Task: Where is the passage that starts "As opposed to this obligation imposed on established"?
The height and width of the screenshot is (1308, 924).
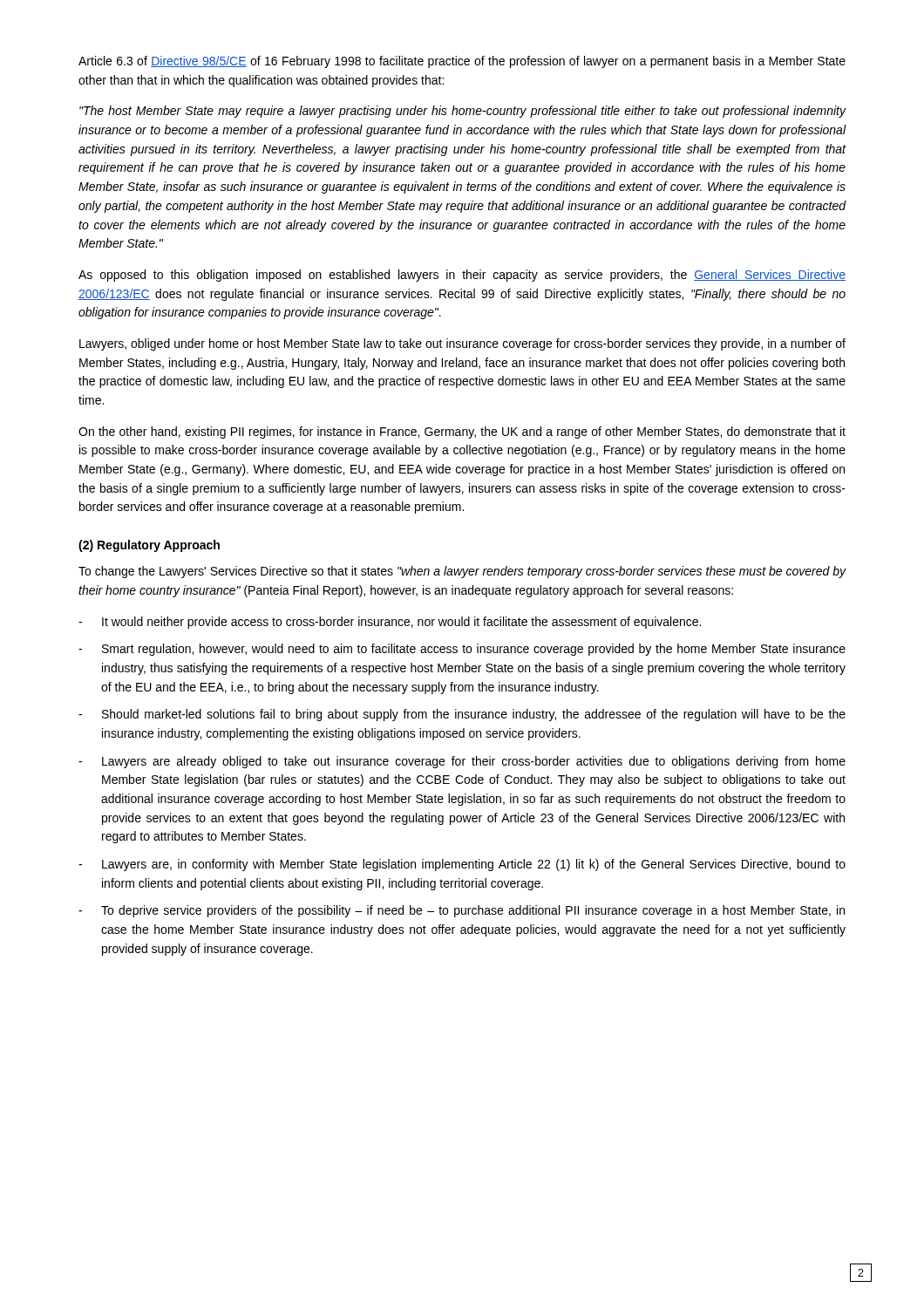Action: click(x=462, y=294)
